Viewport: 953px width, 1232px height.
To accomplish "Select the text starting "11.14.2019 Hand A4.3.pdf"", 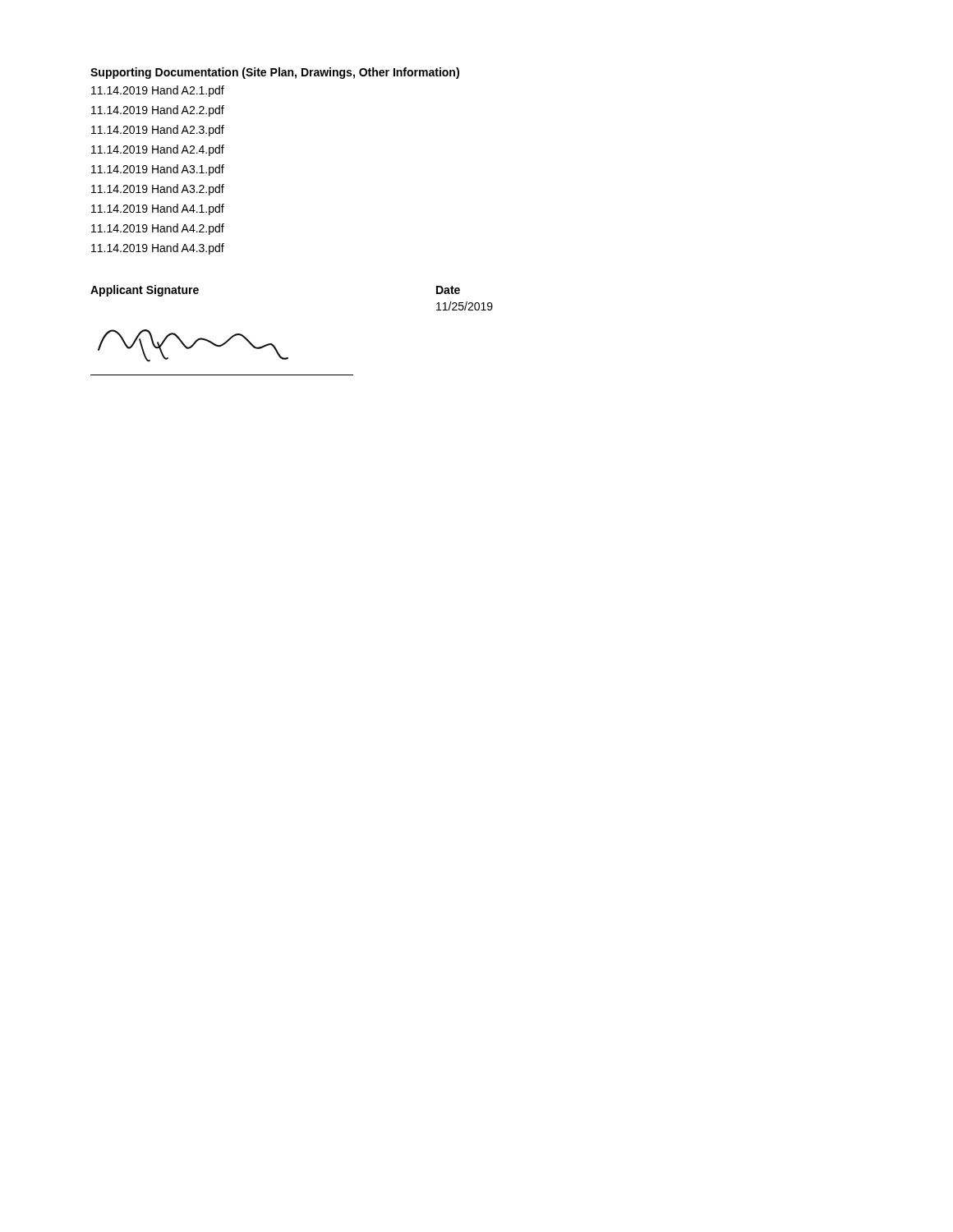I will pyautogui.click(x=157, y=248).
